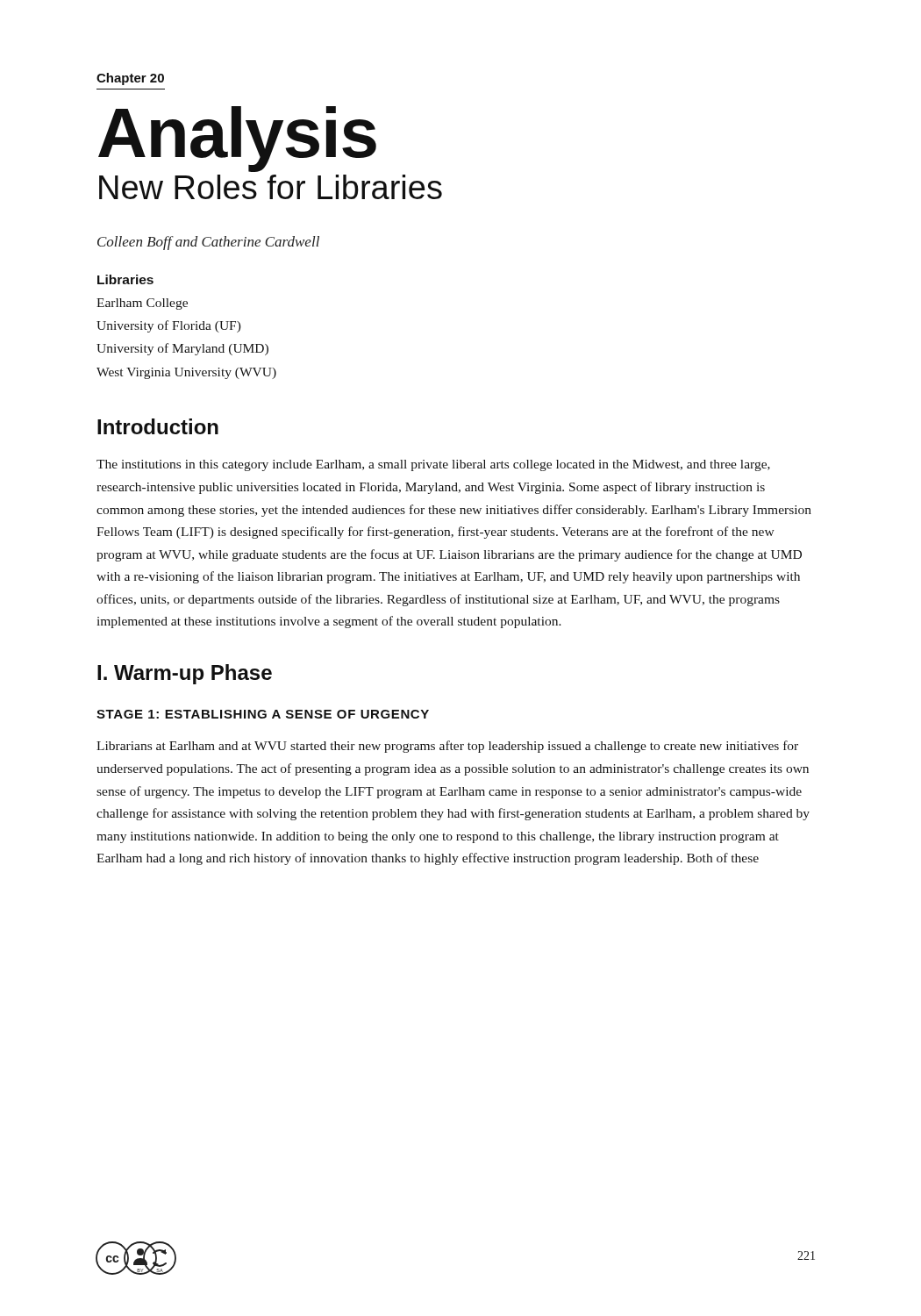The width and height of the screenshot is (921, 1316).
Task: Point to the text starting "Libraries Earlham College University of Florida (UF)"
Action: point(125,279)
